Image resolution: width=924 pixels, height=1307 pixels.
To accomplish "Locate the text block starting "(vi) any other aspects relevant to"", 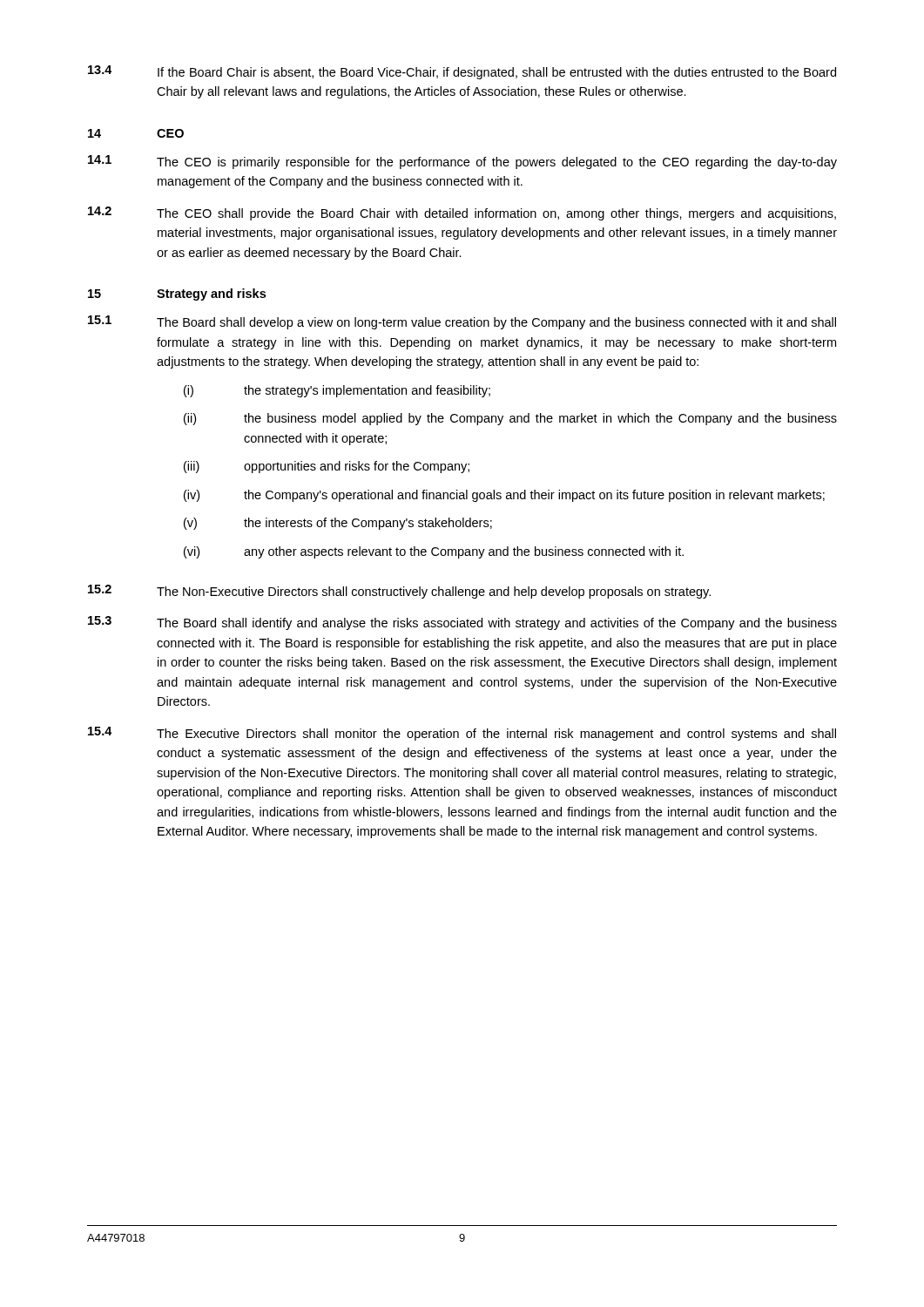I will click(x=497, y=551).
